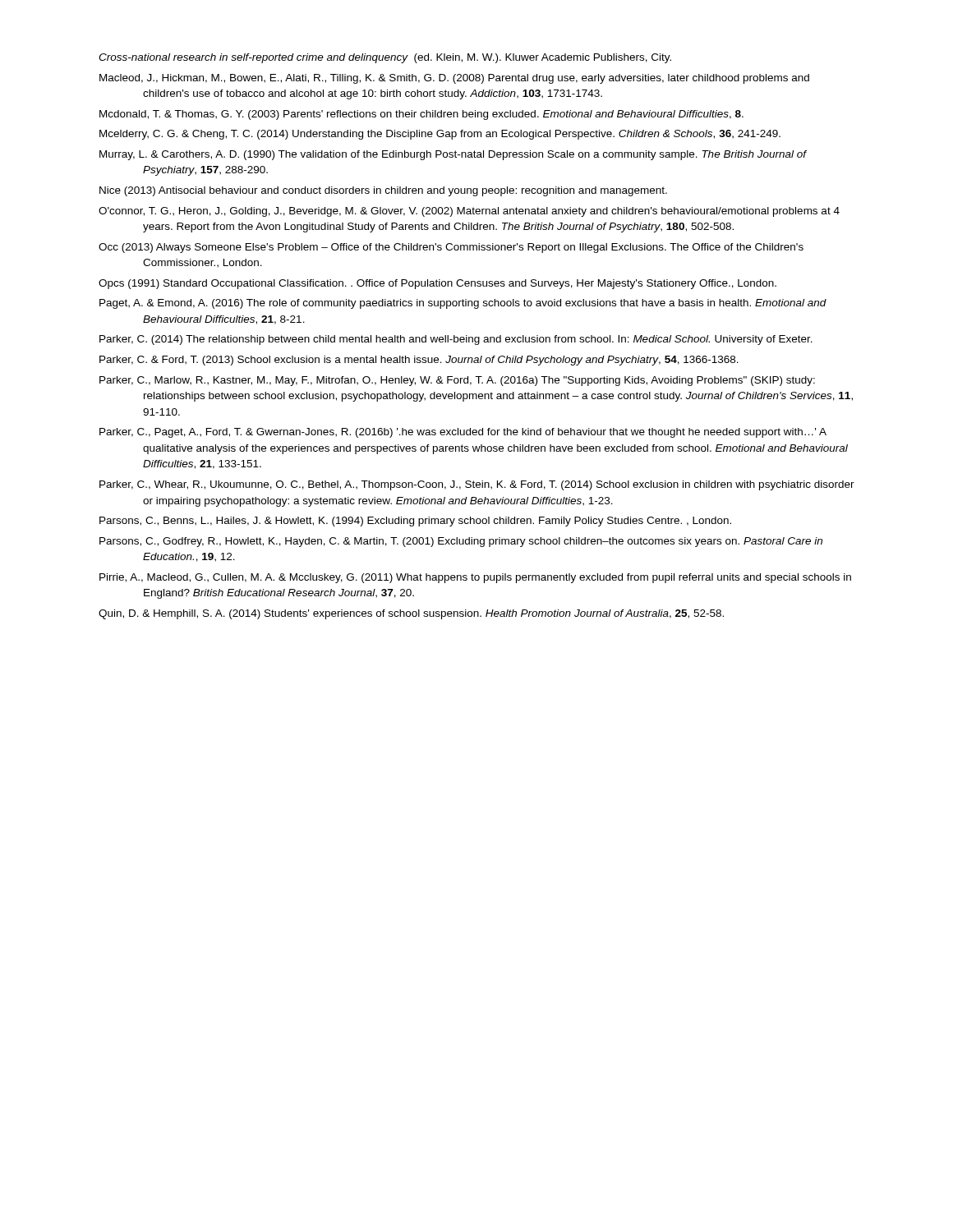Locate the passage starting "Parker, C., Whear, R., Ukoumunne, O. C.,"
The height and width of the screenshot is (1232, 953).
[x=476, y=492]
